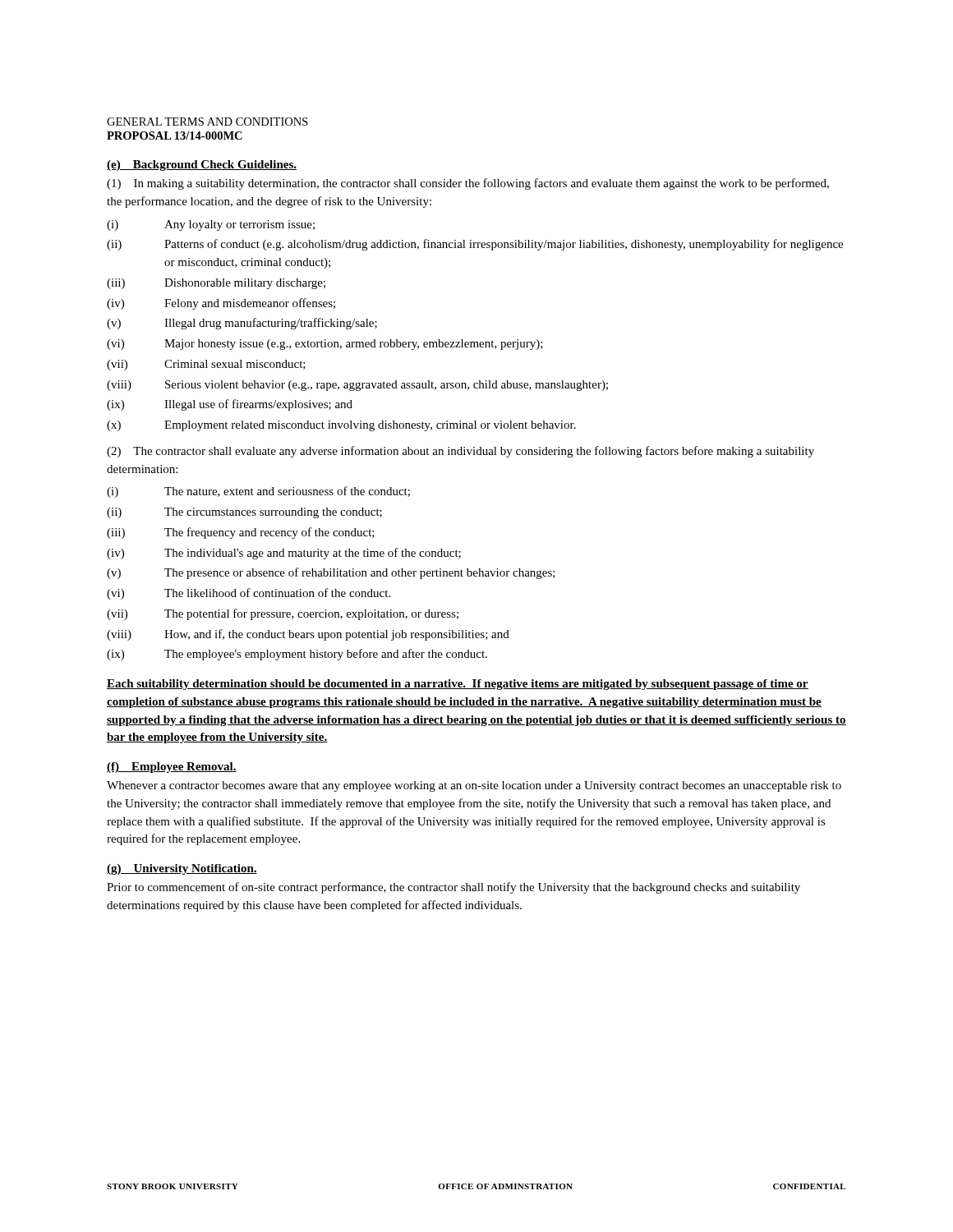Find the text starting "(g) University Notification."
This screenshot has height=1232, width=953.
182,868
